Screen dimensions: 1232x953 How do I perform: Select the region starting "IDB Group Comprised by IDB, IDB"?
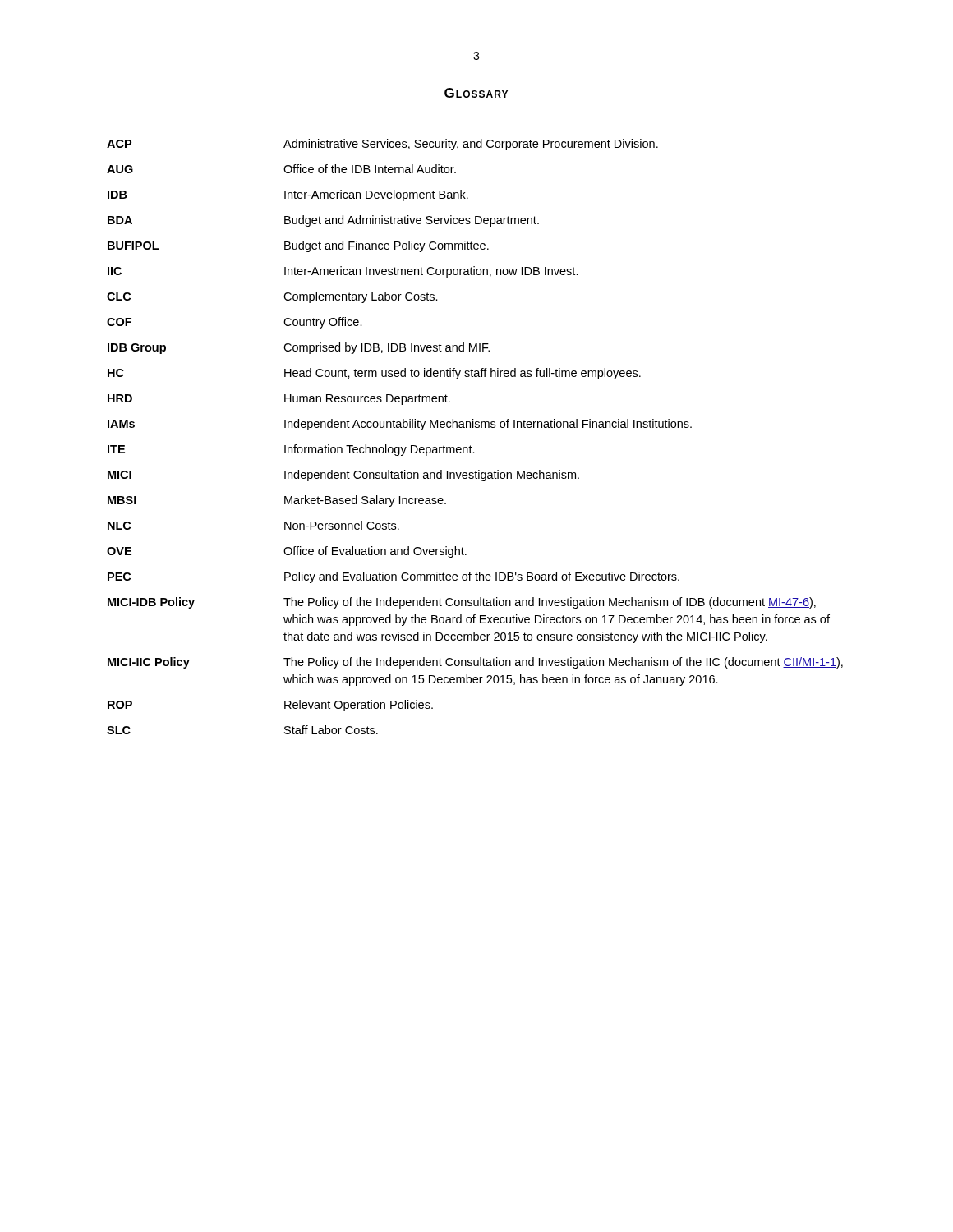point(476,348)
